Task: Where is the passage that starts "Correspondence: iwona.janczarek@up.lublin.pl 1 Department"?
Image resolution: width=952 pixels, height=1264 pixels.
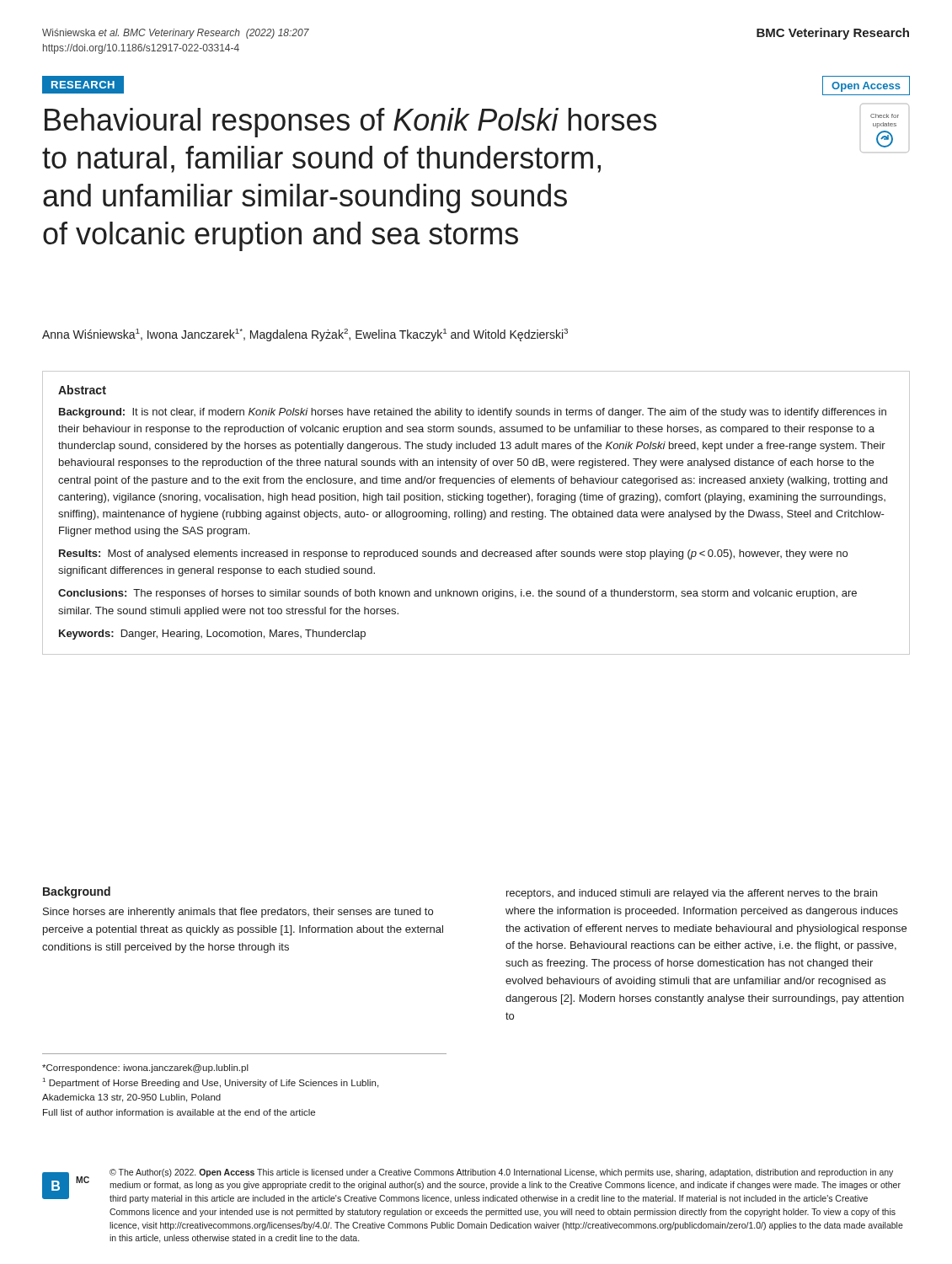Action: 244,1090
